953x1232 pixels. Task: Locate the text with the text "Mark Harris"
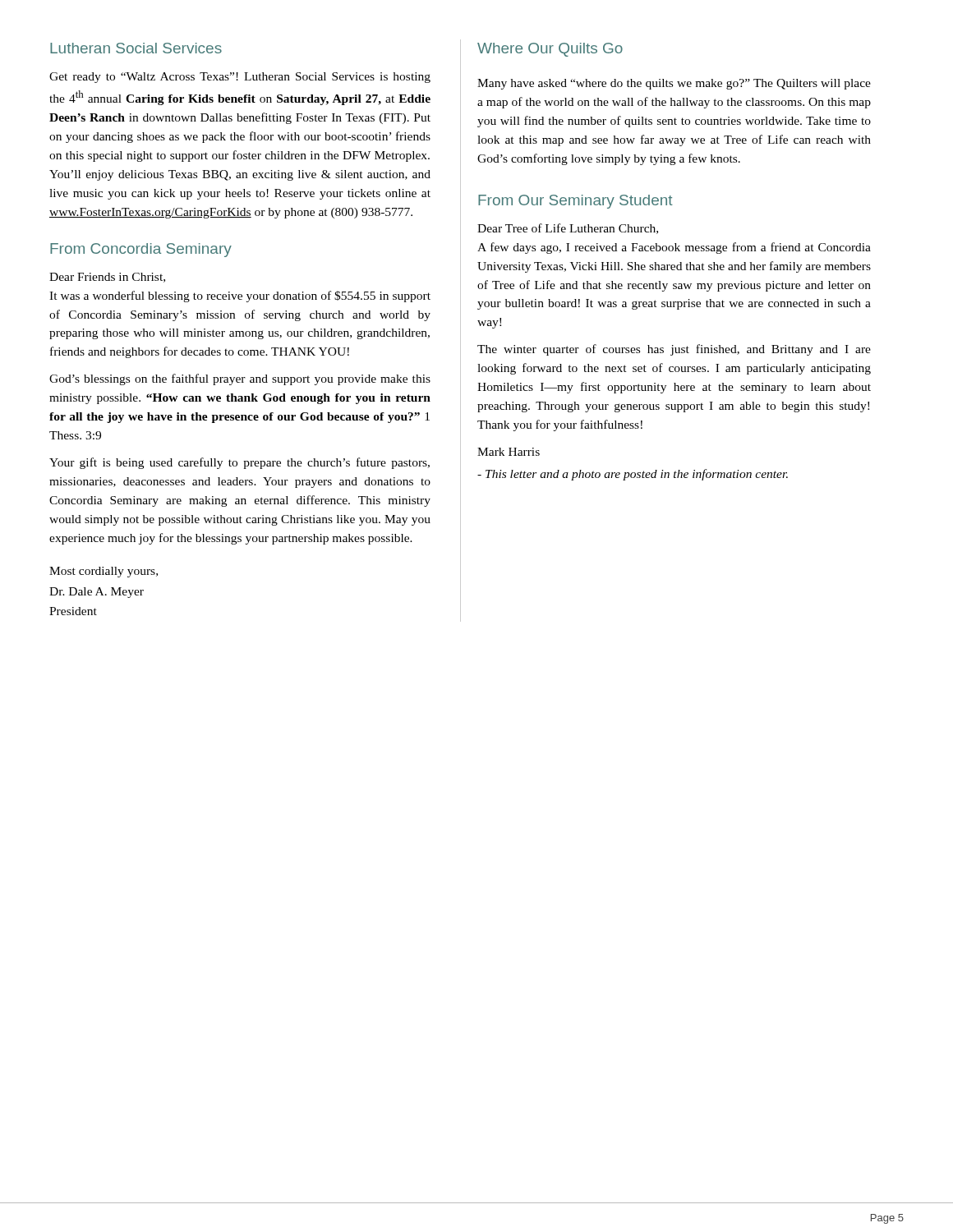pos(509,452)
